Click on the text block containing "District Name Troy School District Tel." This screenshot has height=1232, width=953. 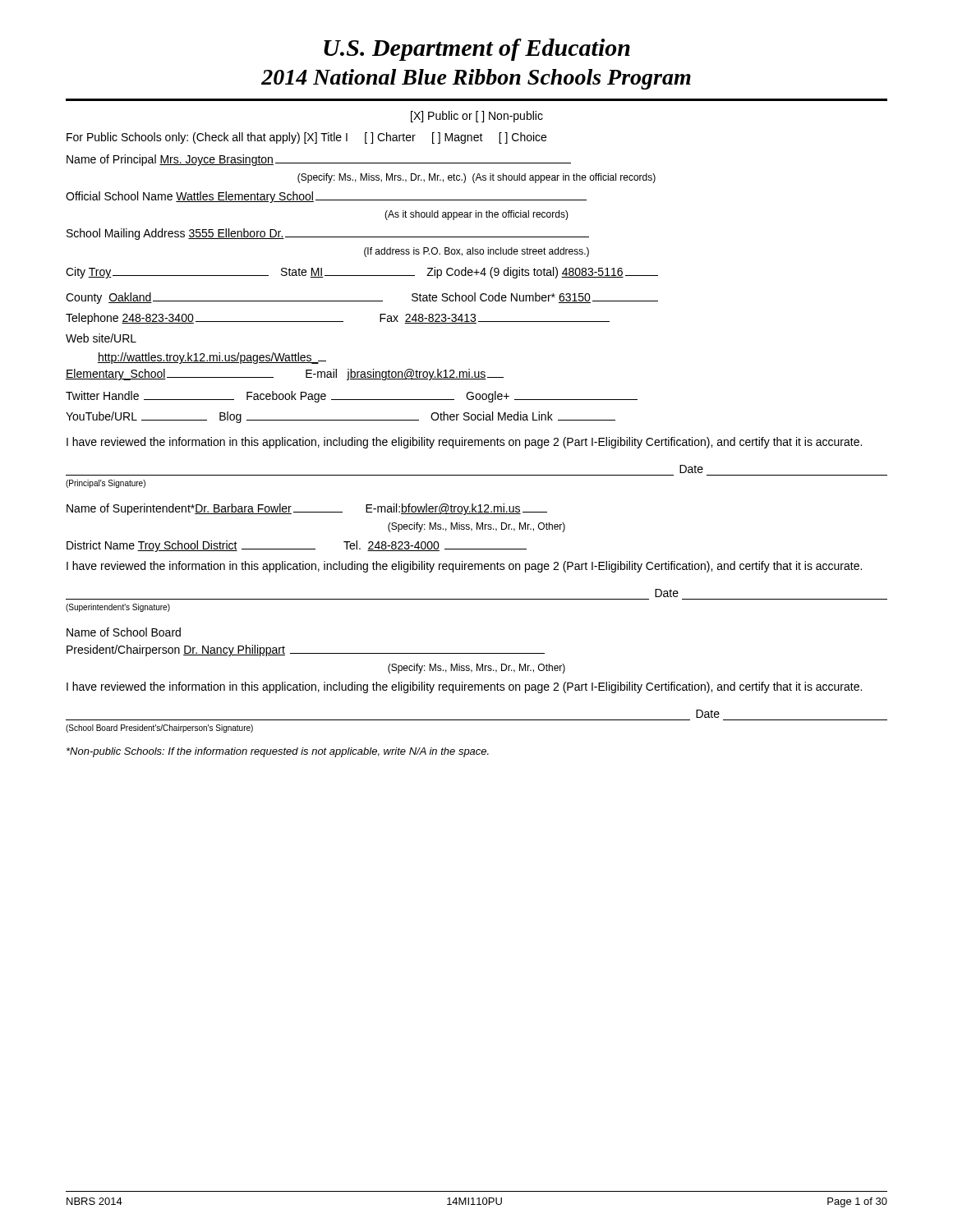coord(296,546)
